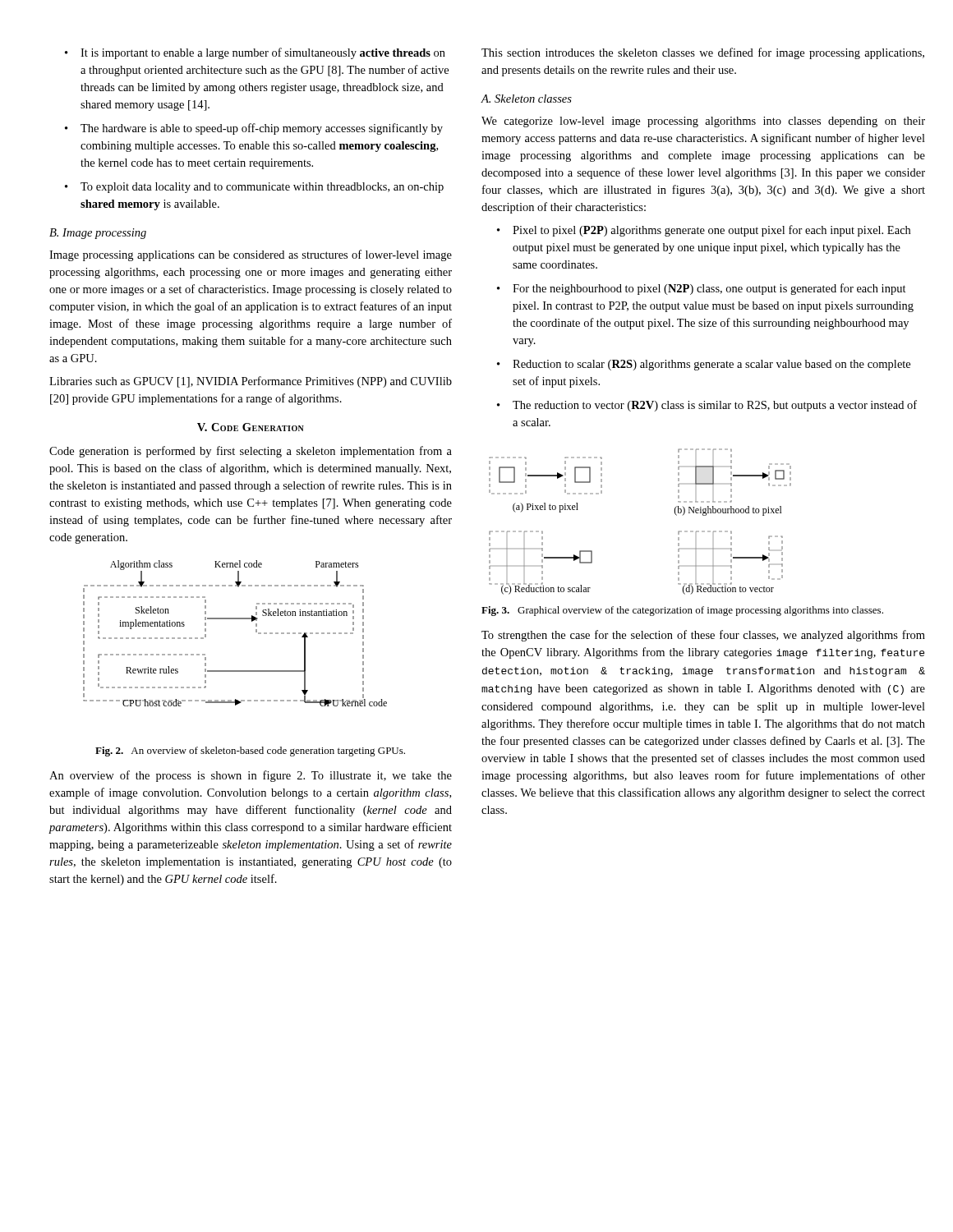Navigate to the region starting "Image processing applications"
Viewport: 953px width, 1232px height.
[x=251, y=307]
